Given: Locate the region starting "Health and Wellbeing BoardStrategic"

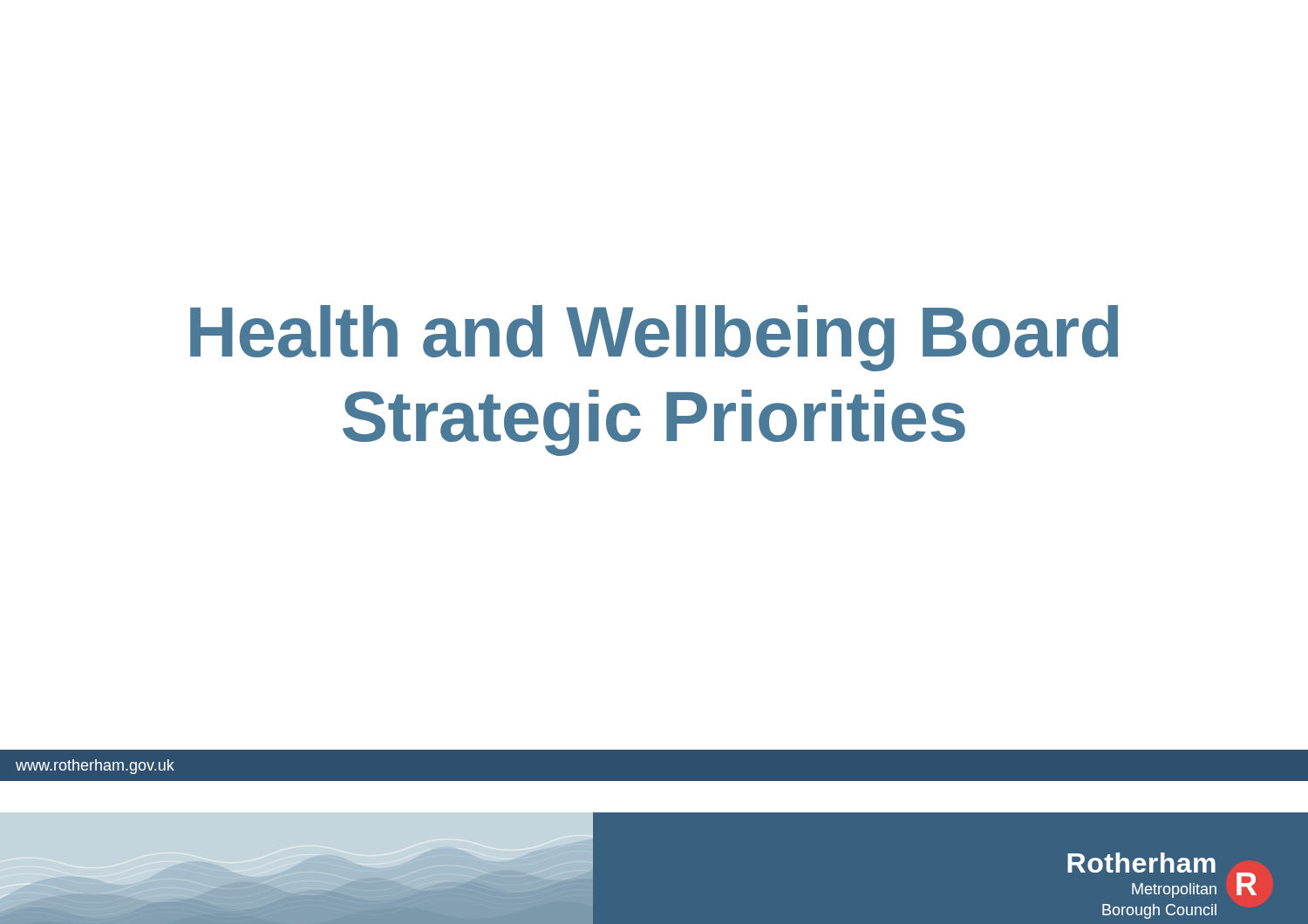Looking at the screenshot, I should (654, 375).
